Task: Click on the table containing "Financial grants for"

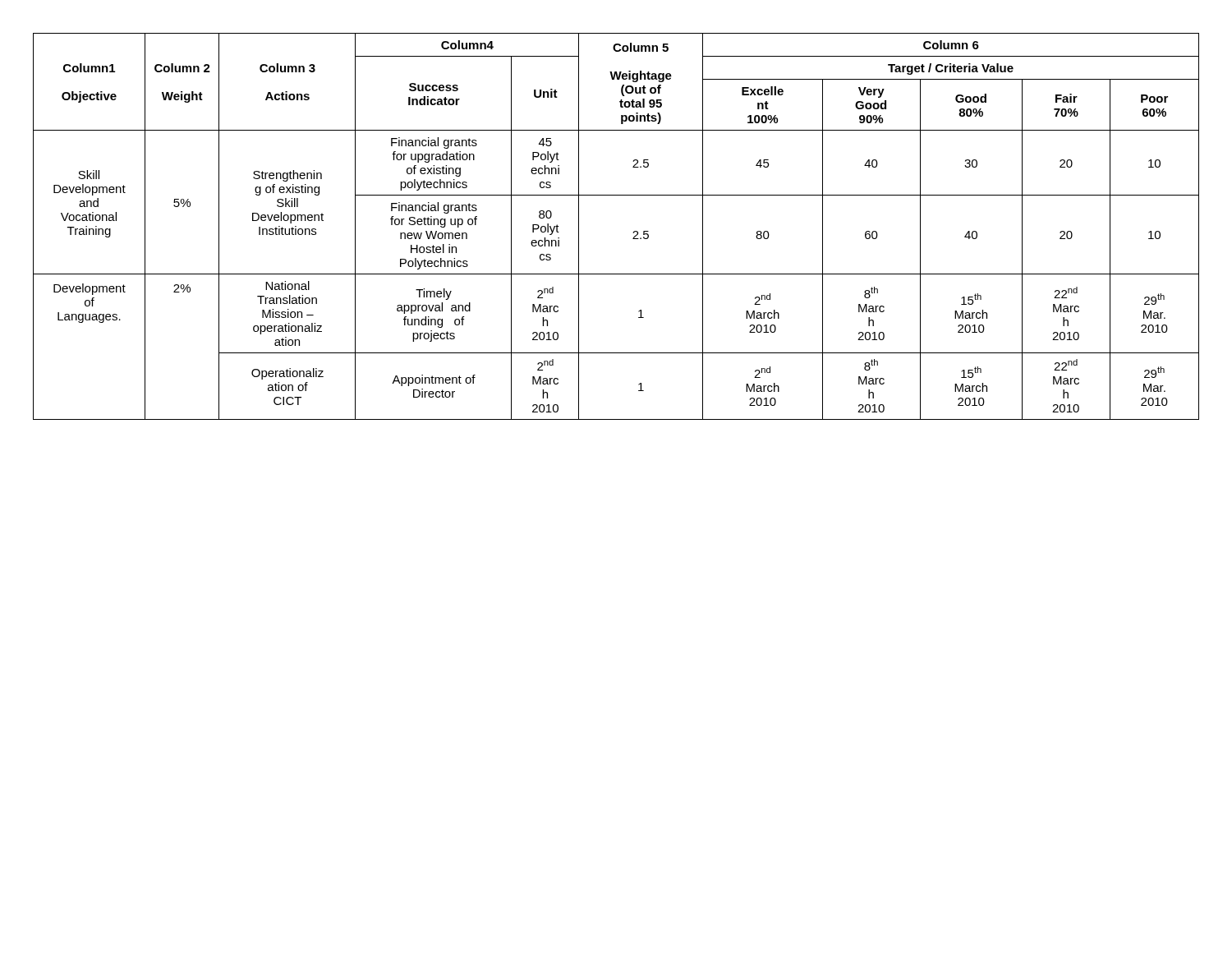Action: [616, 226]
